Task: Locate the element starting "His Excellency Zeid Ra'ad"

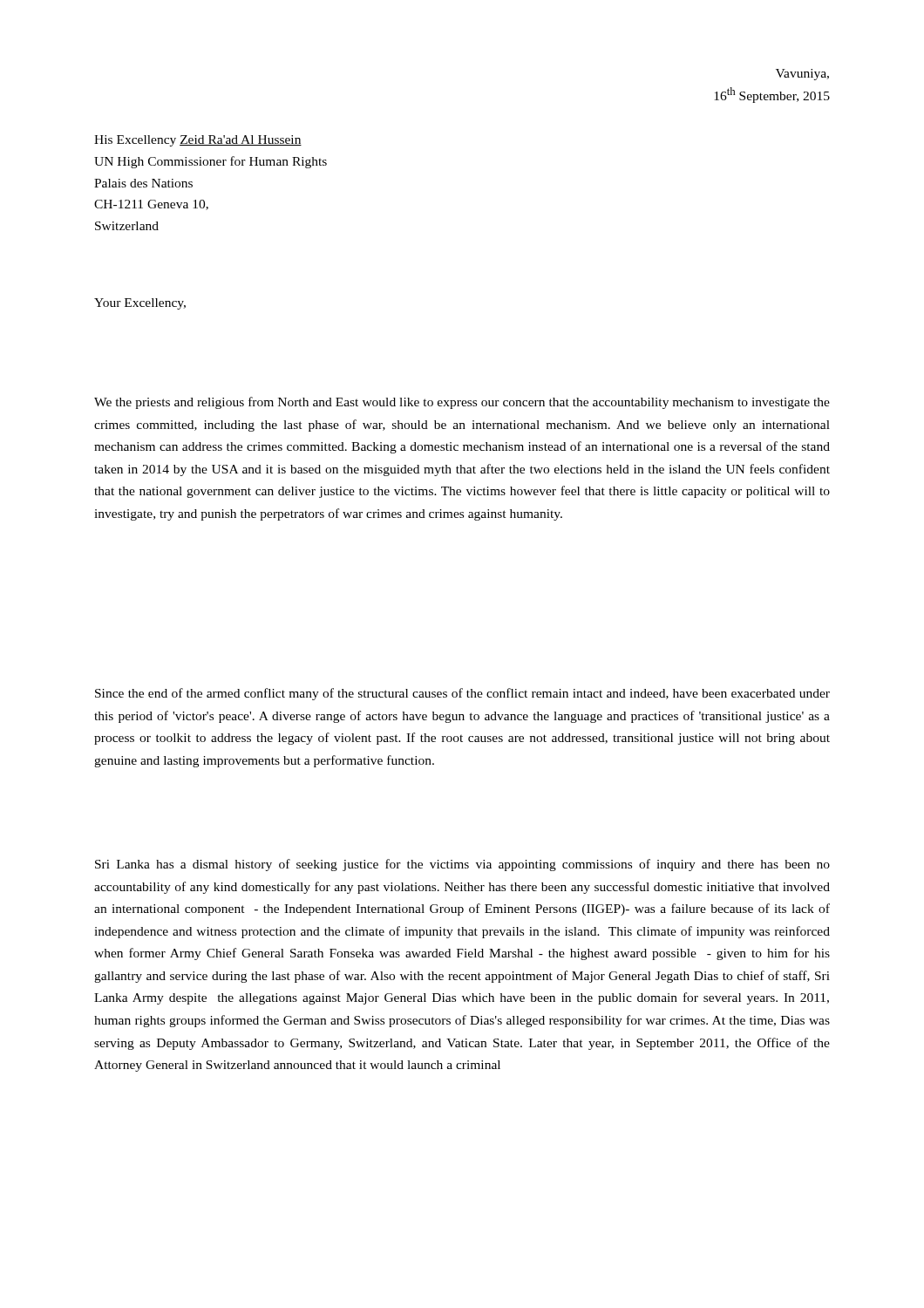Action: click(198, 141)
